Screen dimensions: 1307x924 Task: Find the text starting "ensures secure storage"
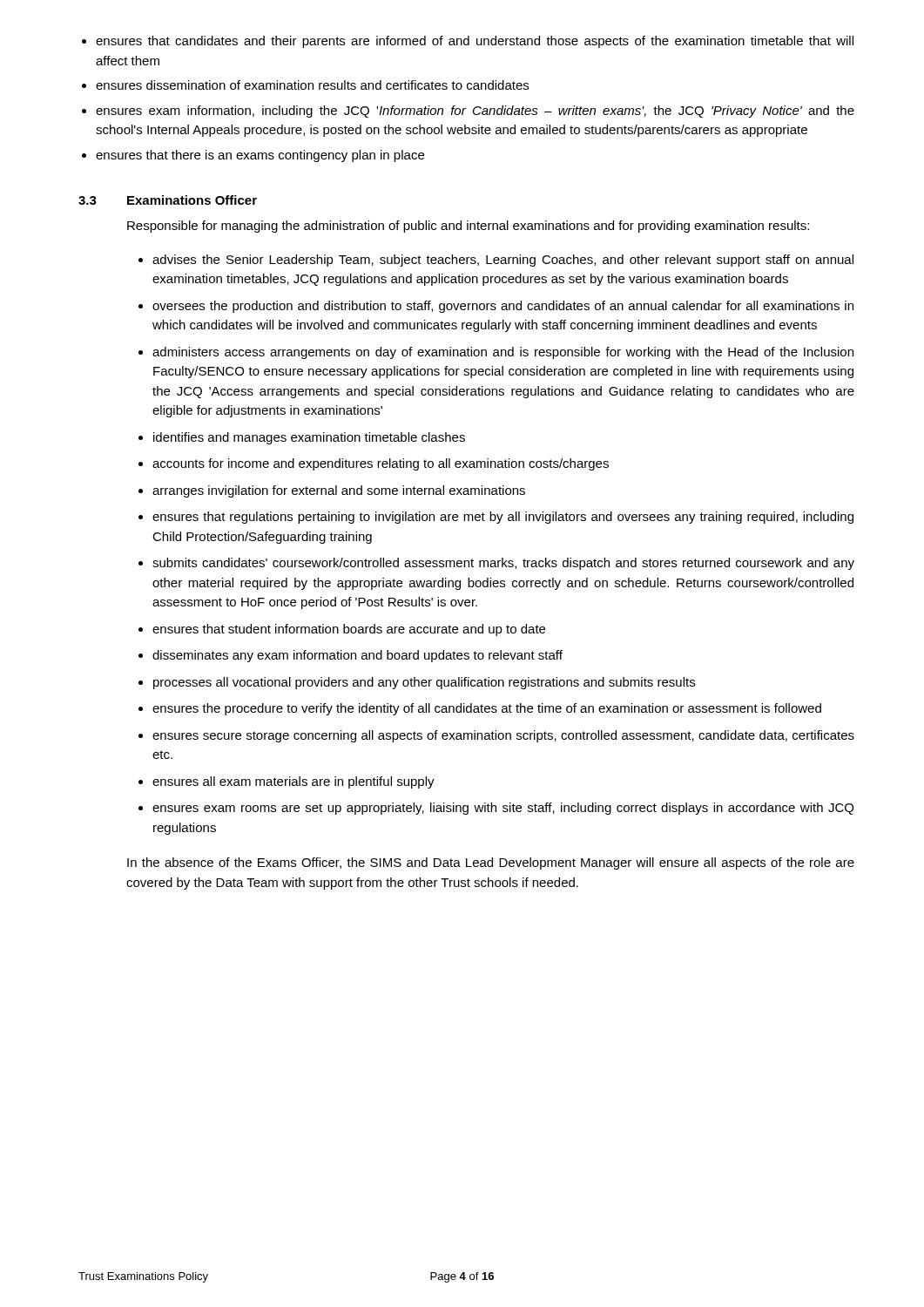tap(503, 745)
